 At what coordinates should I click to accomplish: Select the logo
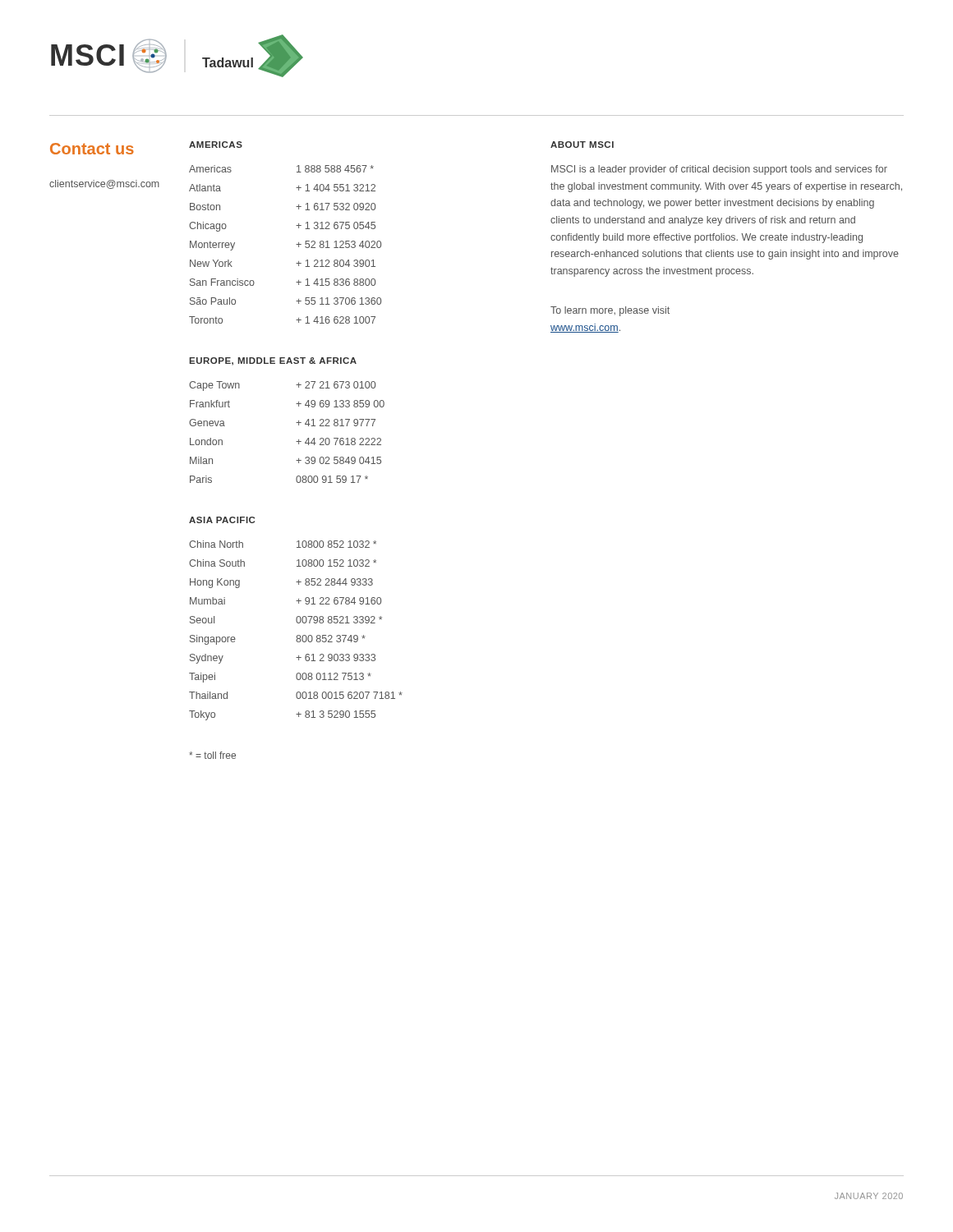coord(179,55)
